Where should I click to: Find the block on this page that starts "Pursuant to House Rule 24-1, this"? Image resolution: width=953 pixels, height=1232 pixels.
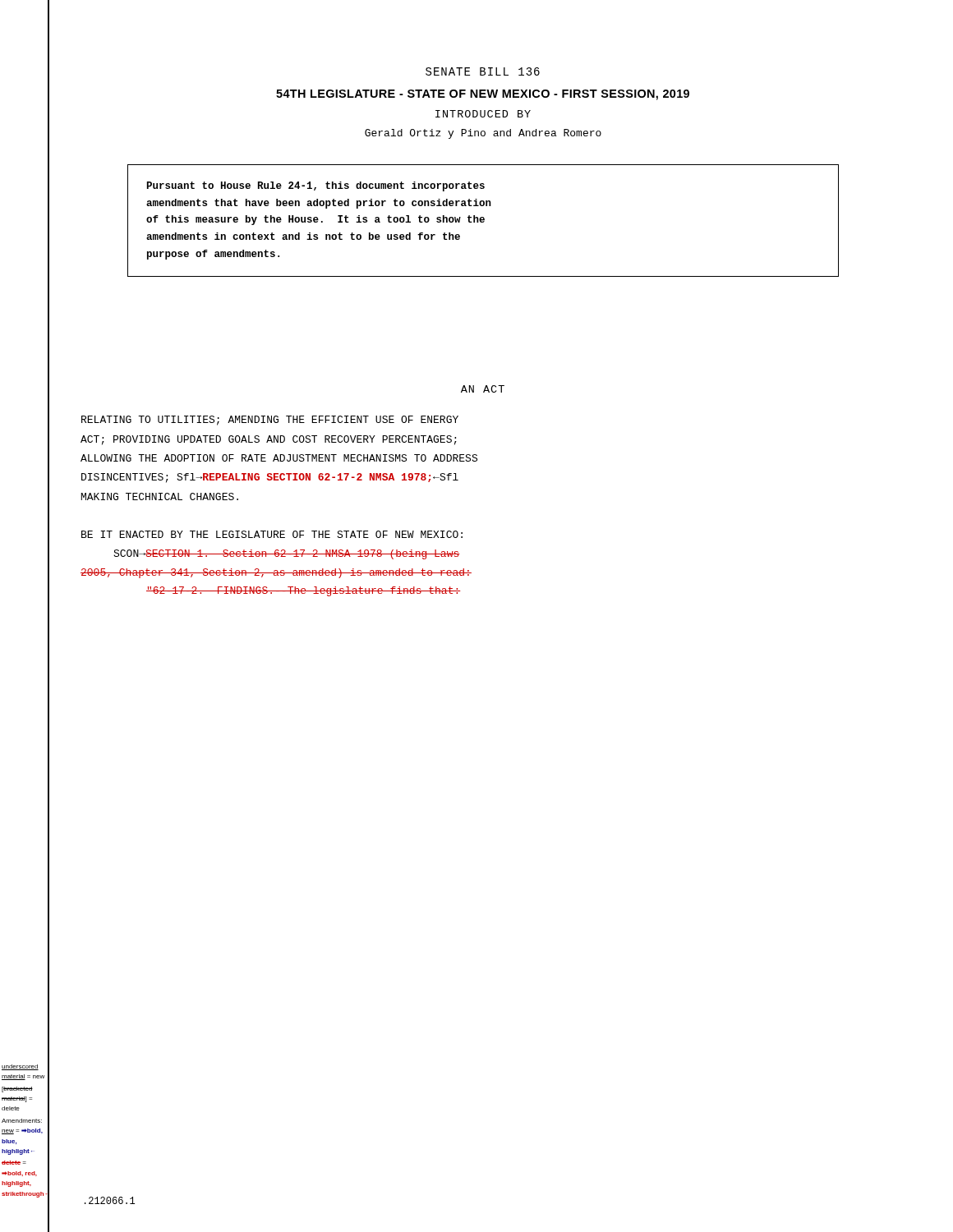point(319,220)
